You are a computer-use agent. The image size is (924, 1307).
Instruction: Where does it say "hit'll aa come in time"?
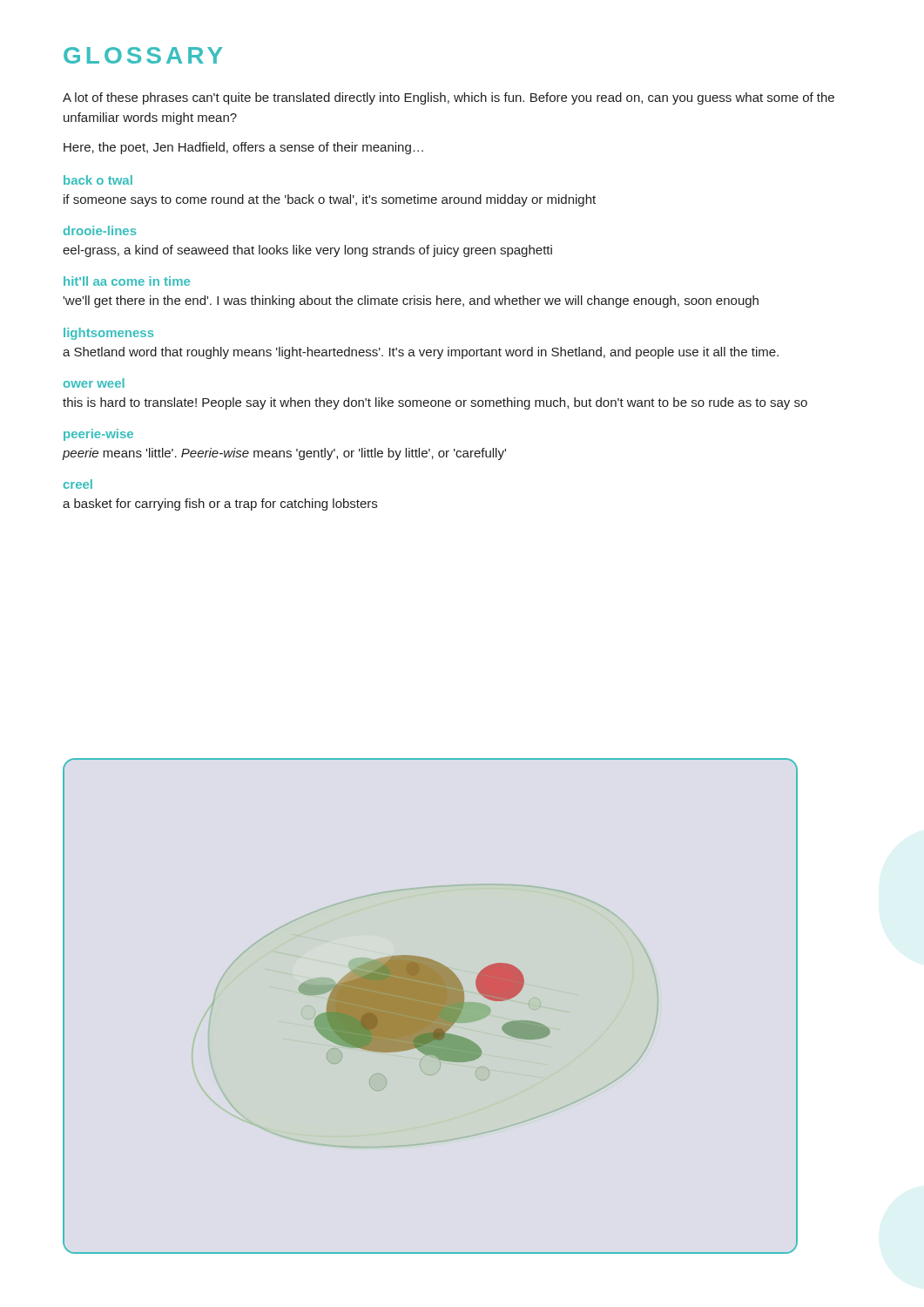point(127,281)
